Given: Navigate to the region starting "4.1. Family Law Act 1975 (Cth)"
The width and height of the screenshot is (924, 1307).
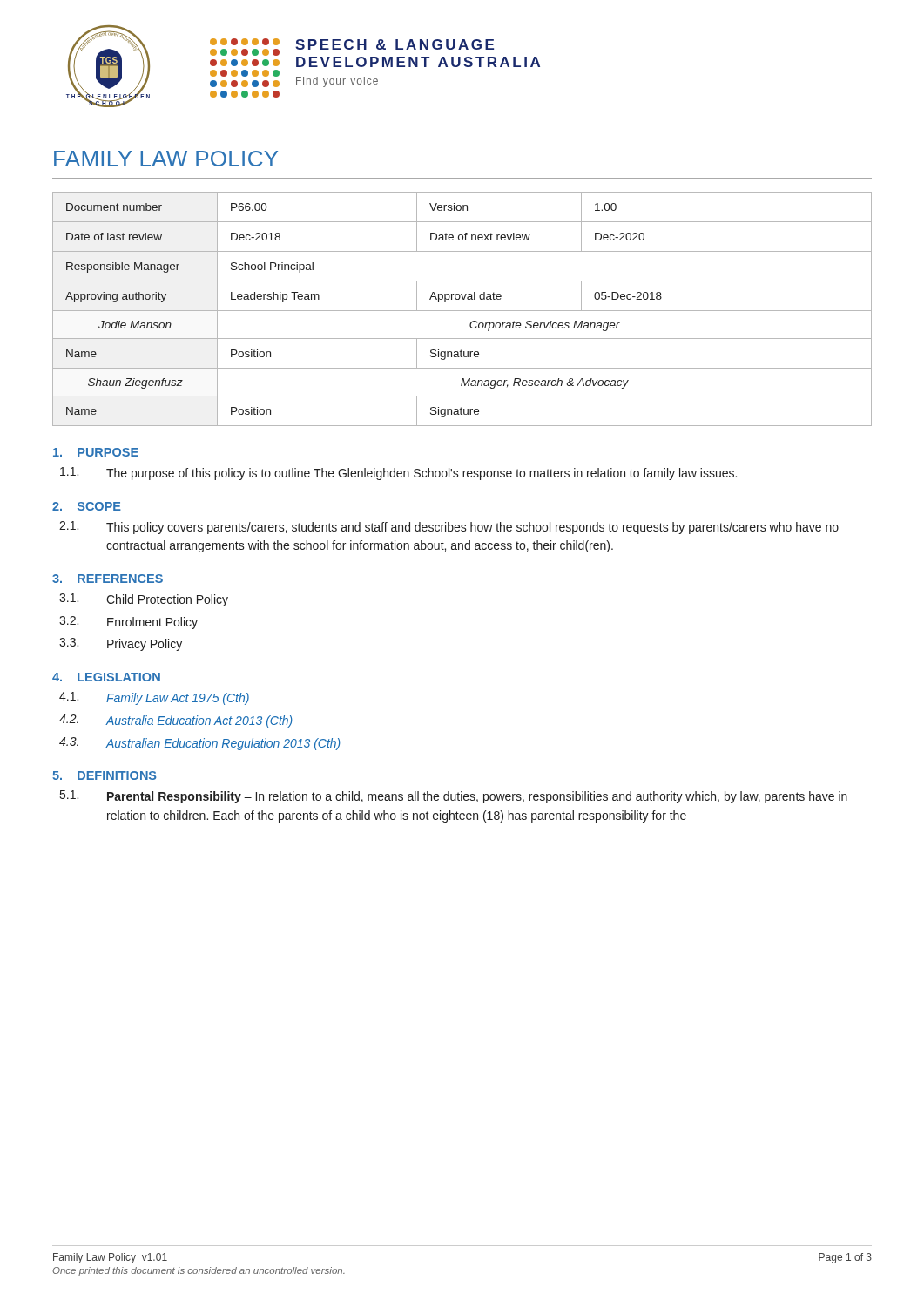Looking at the screenshot, I should (x=154, y=698).
